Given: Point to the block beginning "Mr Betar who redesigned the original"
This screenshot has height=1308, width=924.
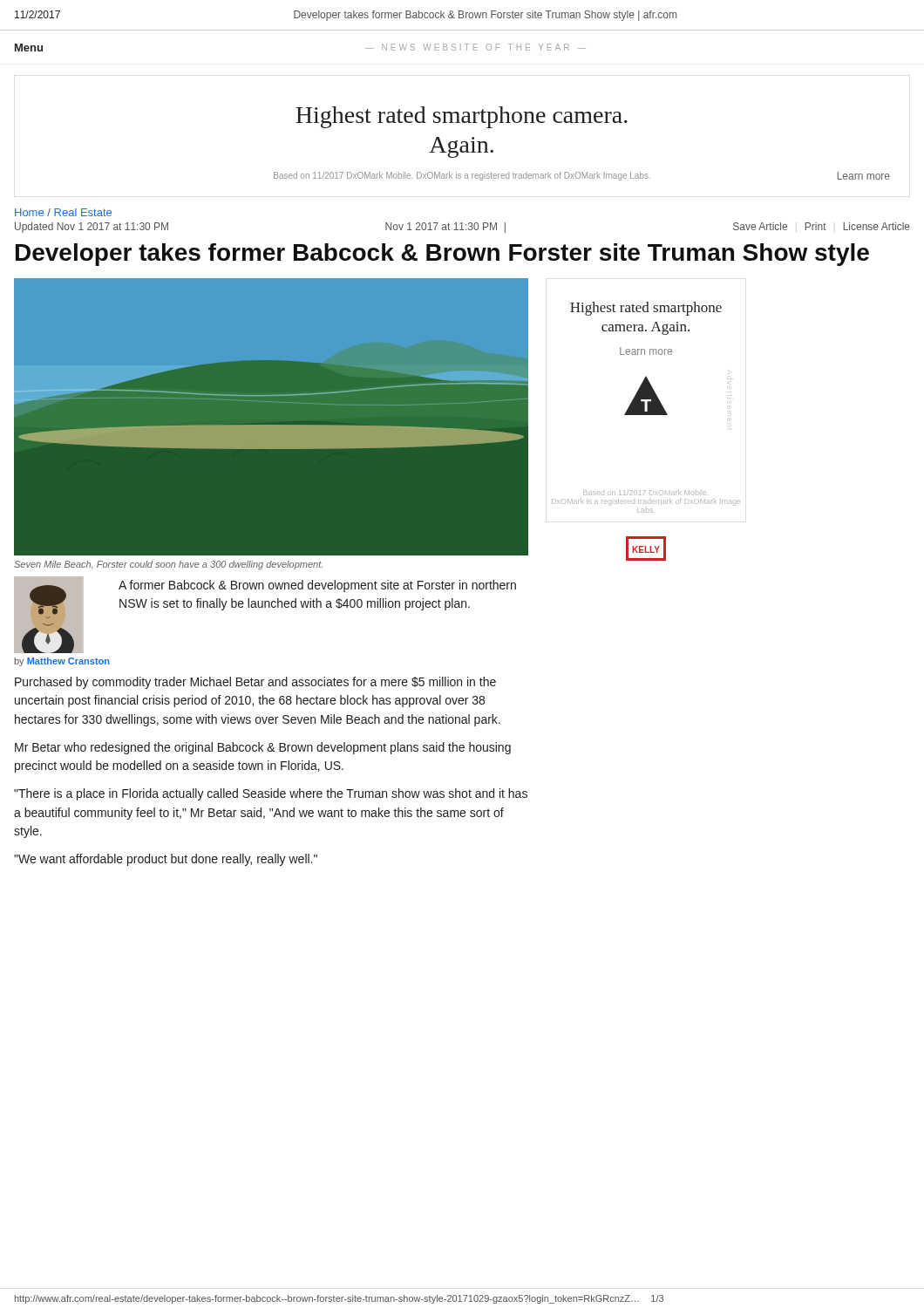Looking at the screenshot, I should click(x=263, y=756).
